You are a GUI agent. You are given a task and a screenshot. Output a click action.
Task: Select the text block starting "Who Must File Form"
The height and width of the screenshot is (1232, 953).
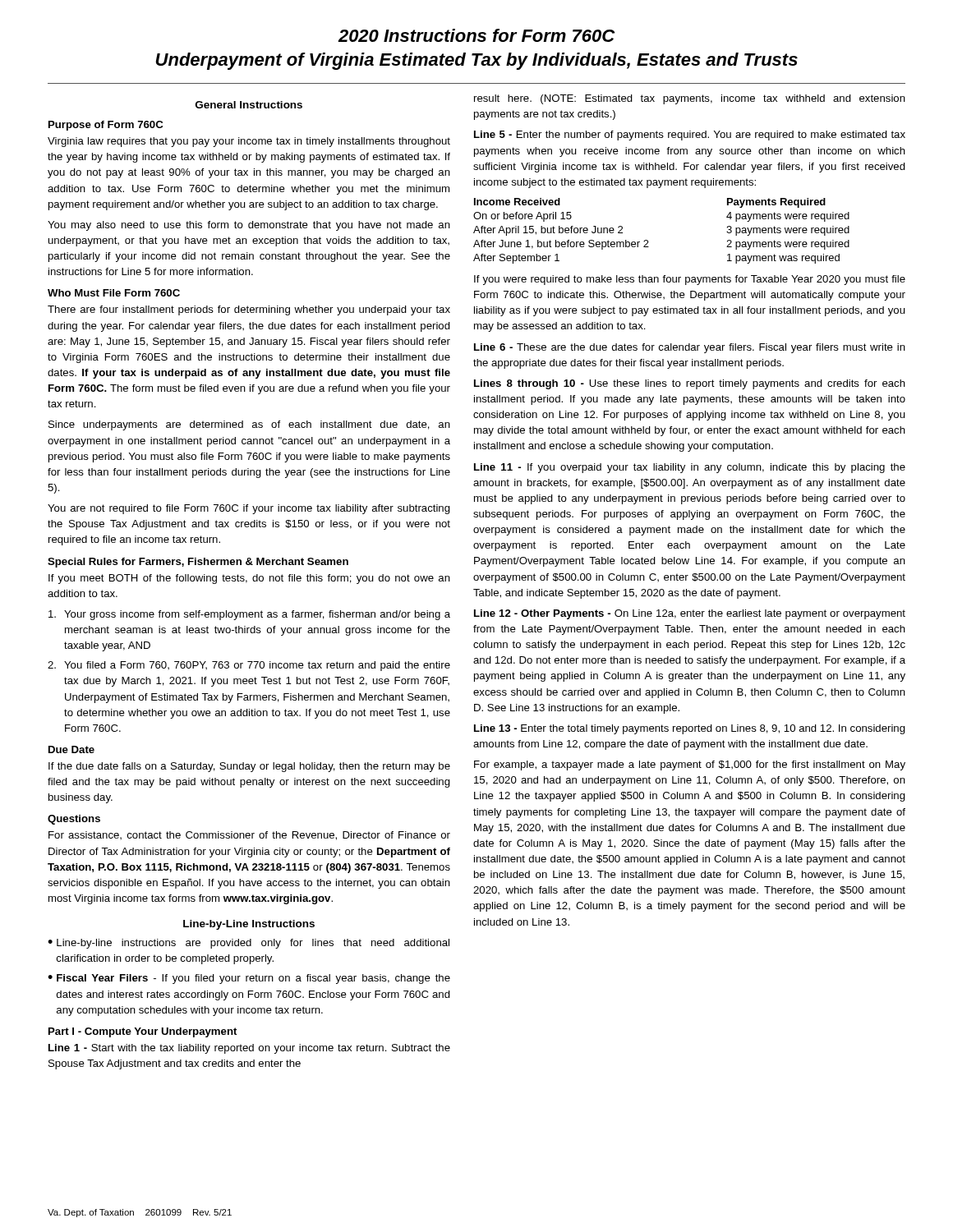point(114,293)
